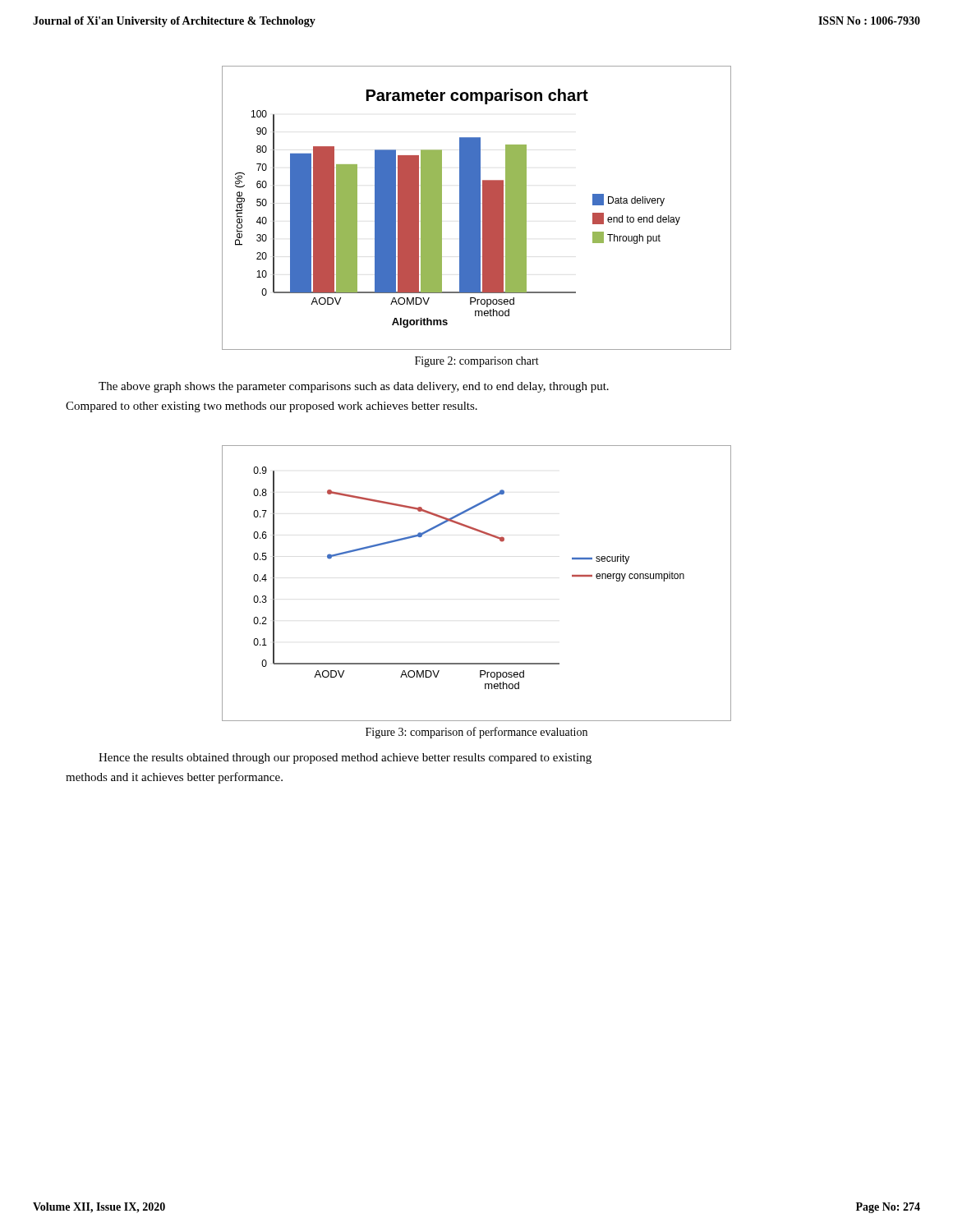The image size is (953, 1232).
Task: Find the caption with the text "Figure 2: comparison chart"
Action: click(476, 361)
